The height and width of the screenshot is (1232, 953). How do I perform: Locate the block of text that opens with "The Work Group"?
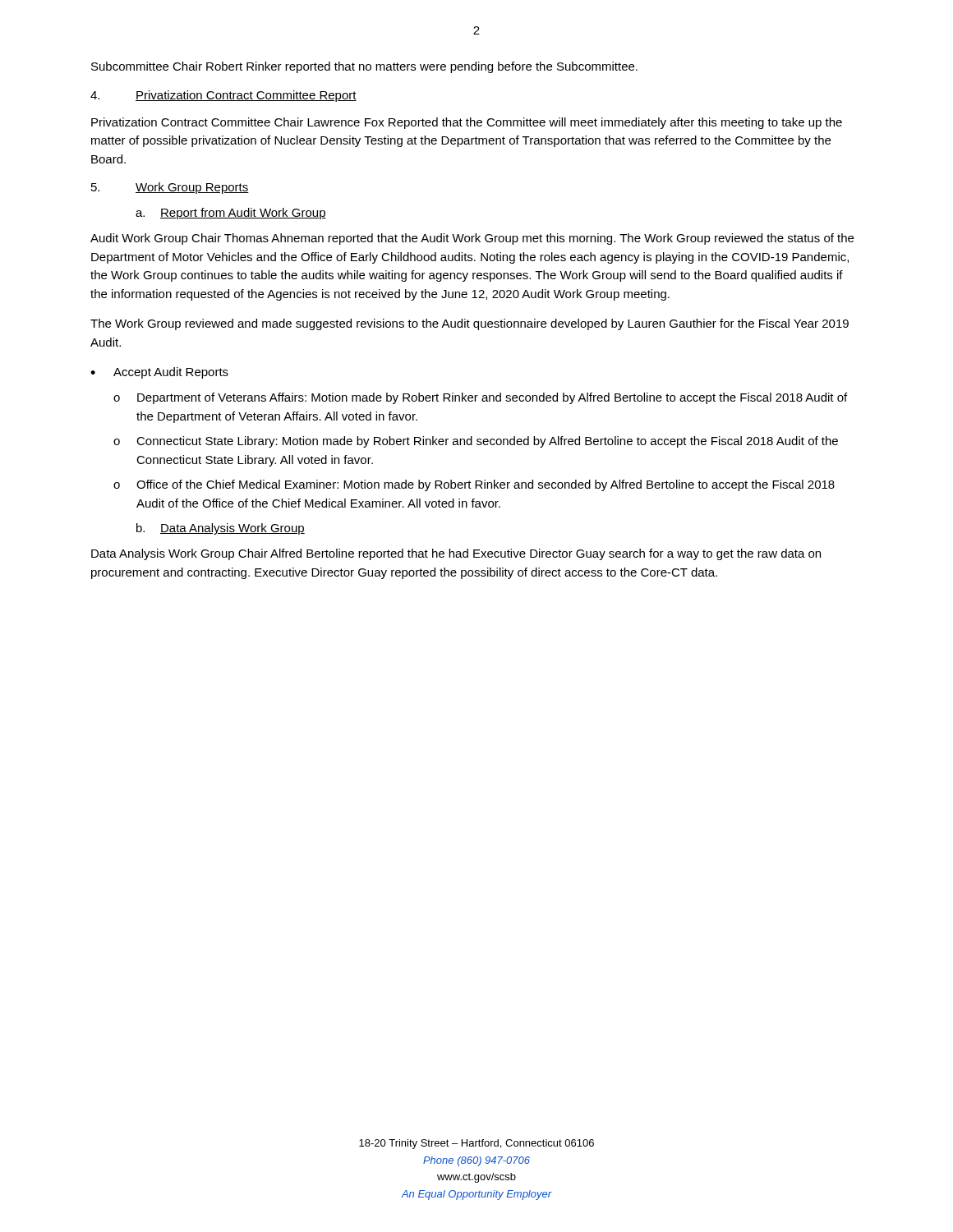470,332
